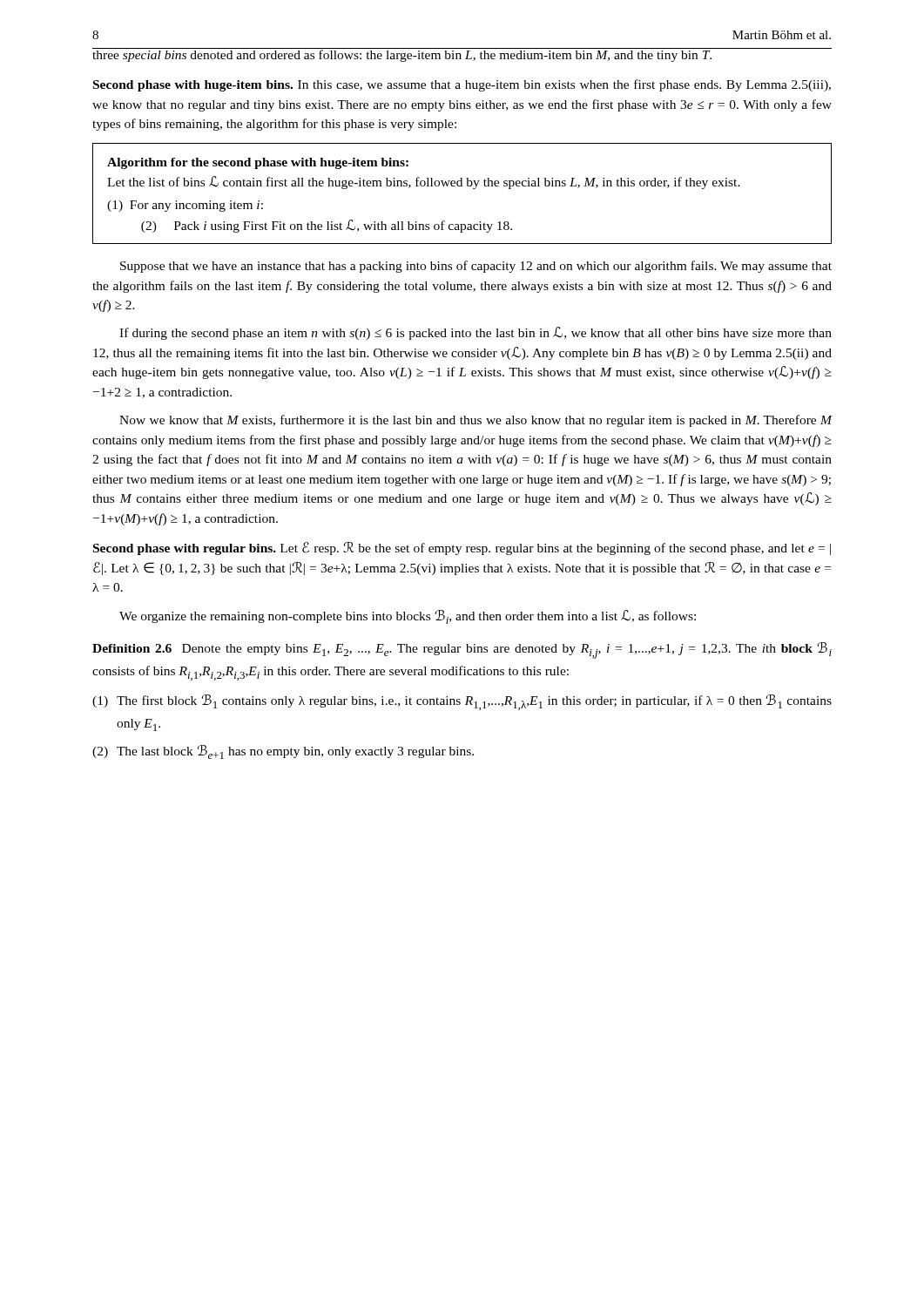Screen dimensions: 1307x924
Task: Where is the passage that starts "Second phase with huge-item"?
Action: click(462, 105)
